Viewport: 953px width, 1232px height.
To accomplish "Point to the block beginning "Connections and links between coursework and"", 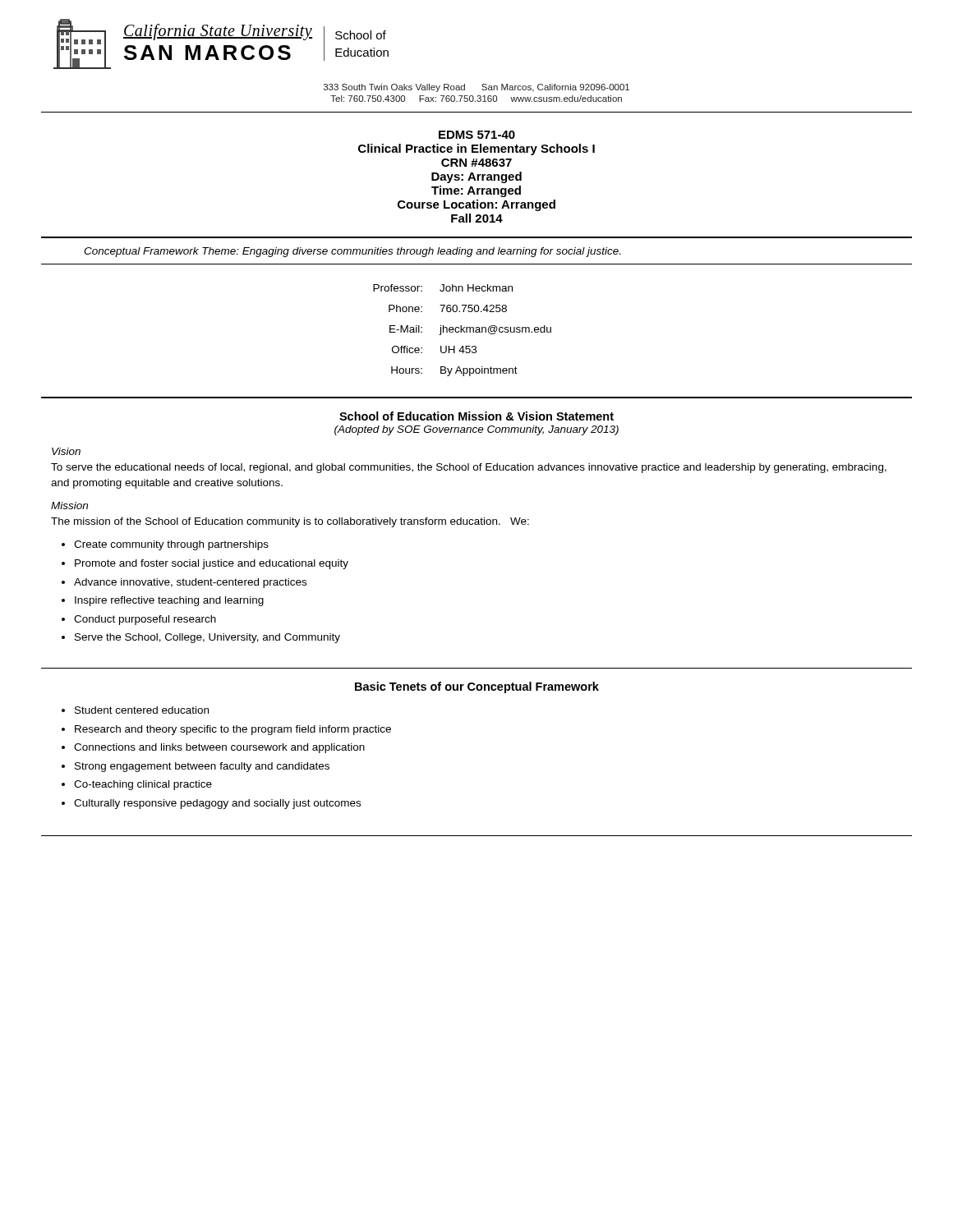I will point(219,747).
